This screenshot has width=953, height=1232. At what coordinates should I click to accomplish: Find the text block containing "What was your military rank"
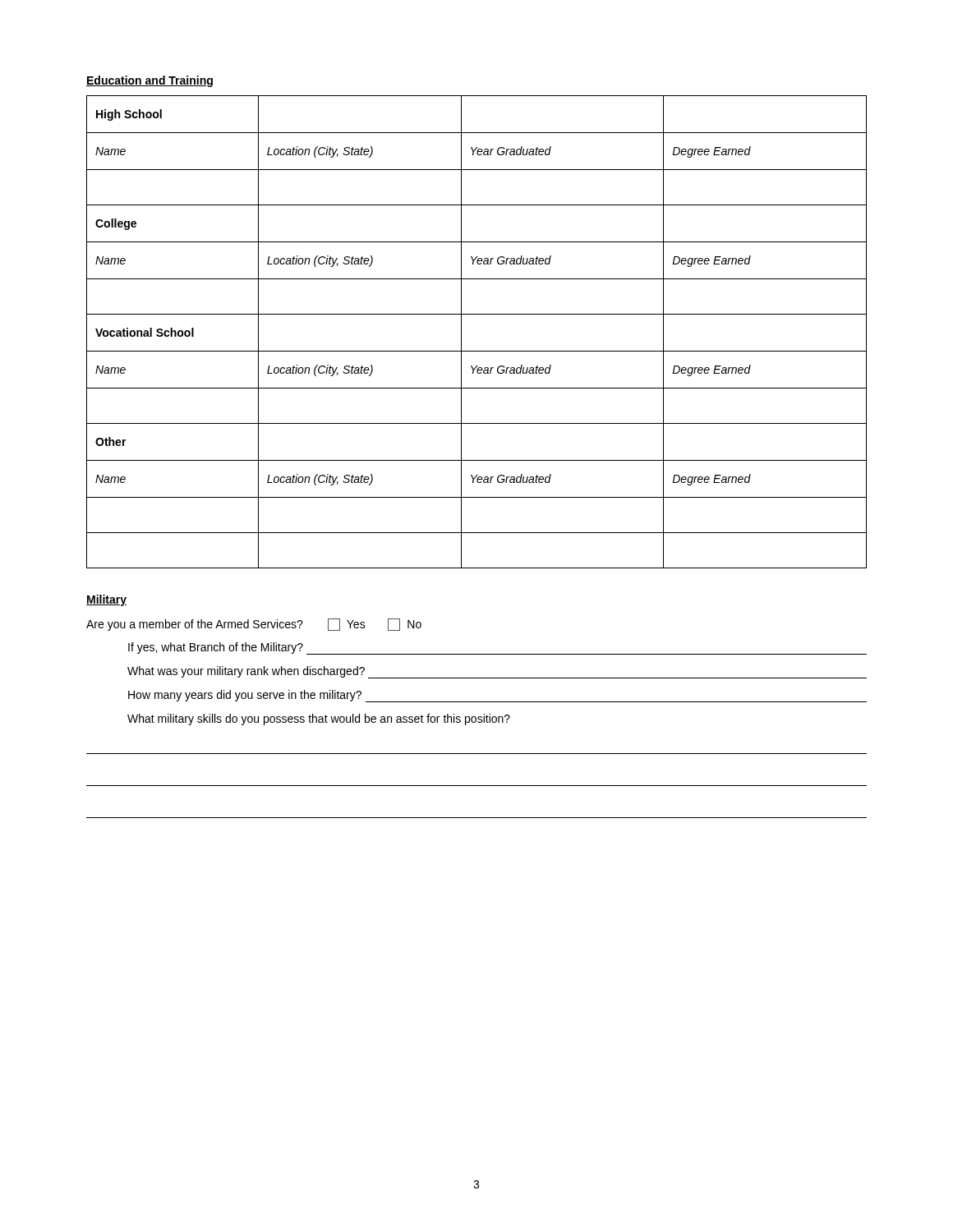click(x=497, y=671)
